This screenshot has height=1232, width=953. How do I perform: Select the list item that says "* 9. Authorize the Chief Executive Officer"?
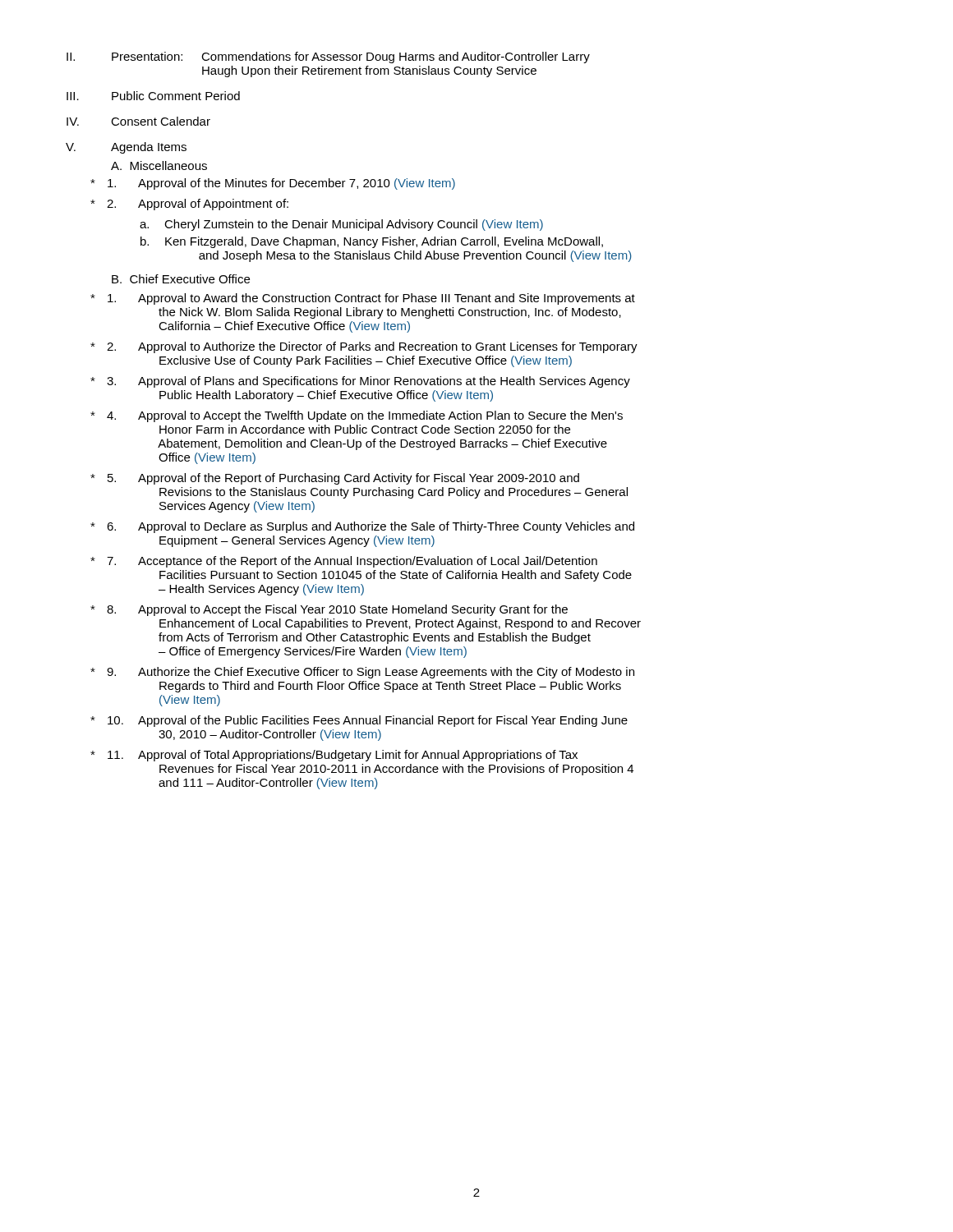[489, 685]
